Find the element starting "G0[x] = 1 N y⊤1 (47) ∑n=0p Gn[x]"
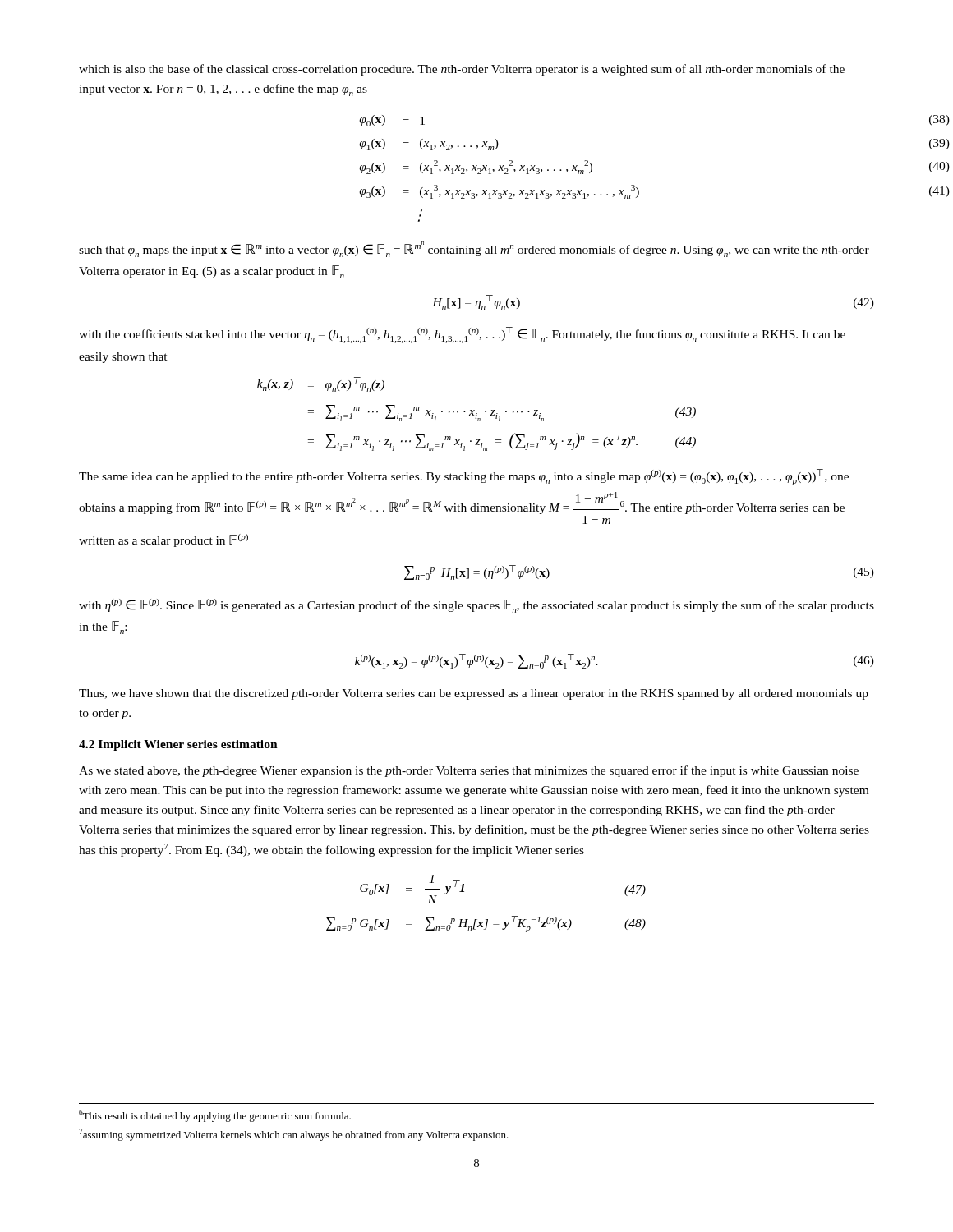The height and width of the screenshot is (1232, 953). [432, 889]
